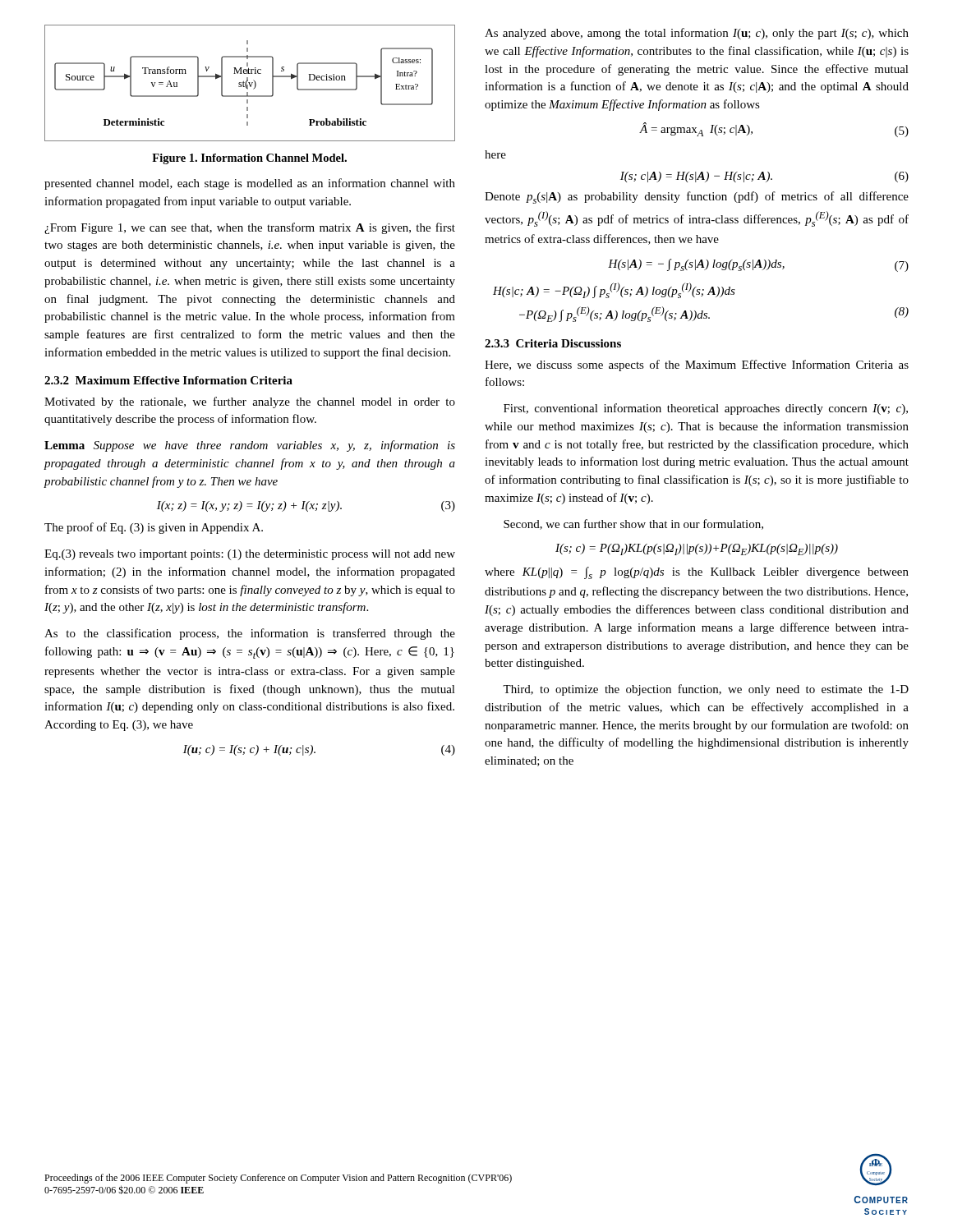Click the passage that begins "Motivated by the rationale, we"
953x1232 pixels.
pyautogui.click(x=250, y=411)
